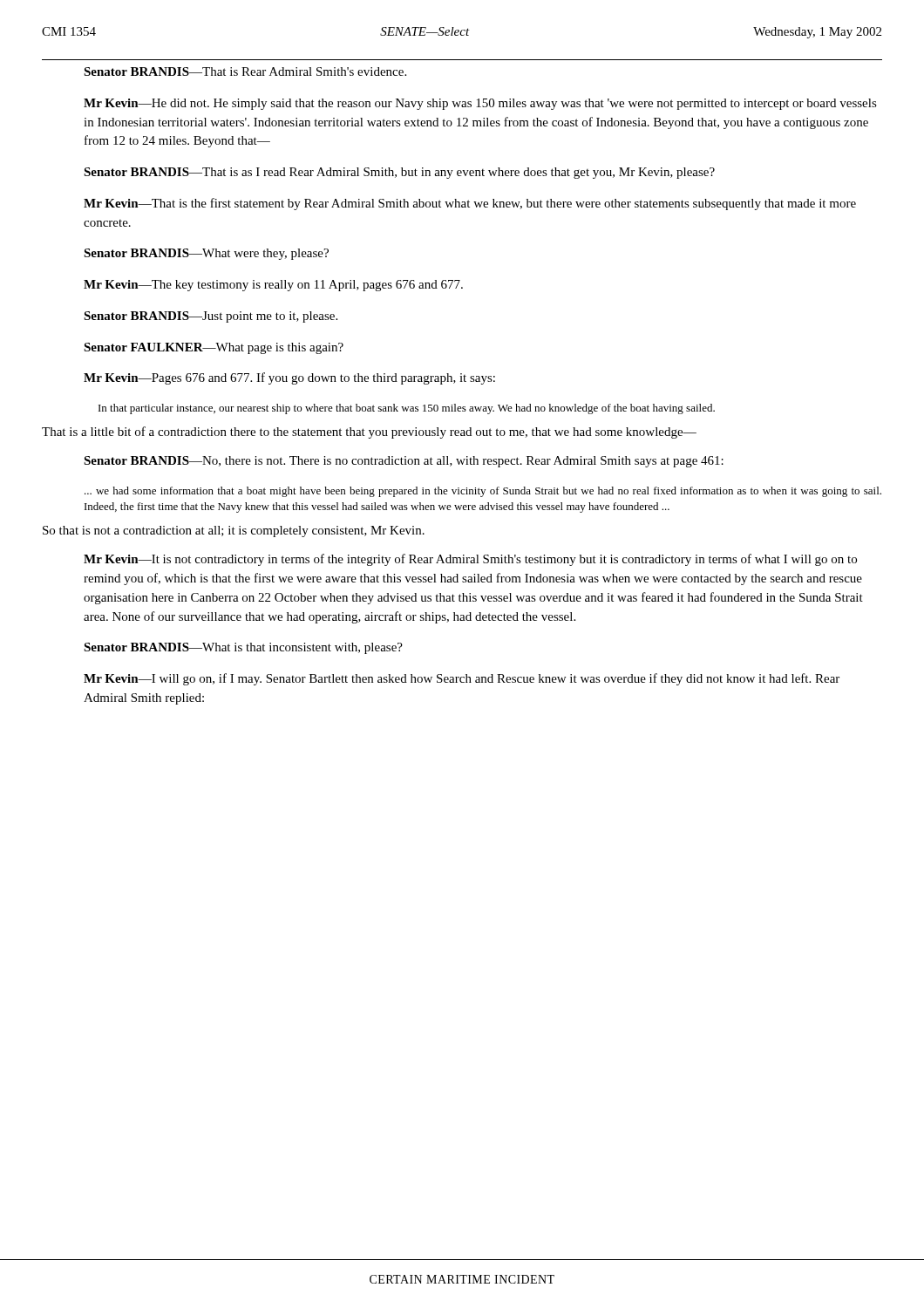This screenshot has height=1308, width=924.
Task: Locate the block of text that opens with "Senator BRANDIS—No, there is not."
Action: click(404, 461)
